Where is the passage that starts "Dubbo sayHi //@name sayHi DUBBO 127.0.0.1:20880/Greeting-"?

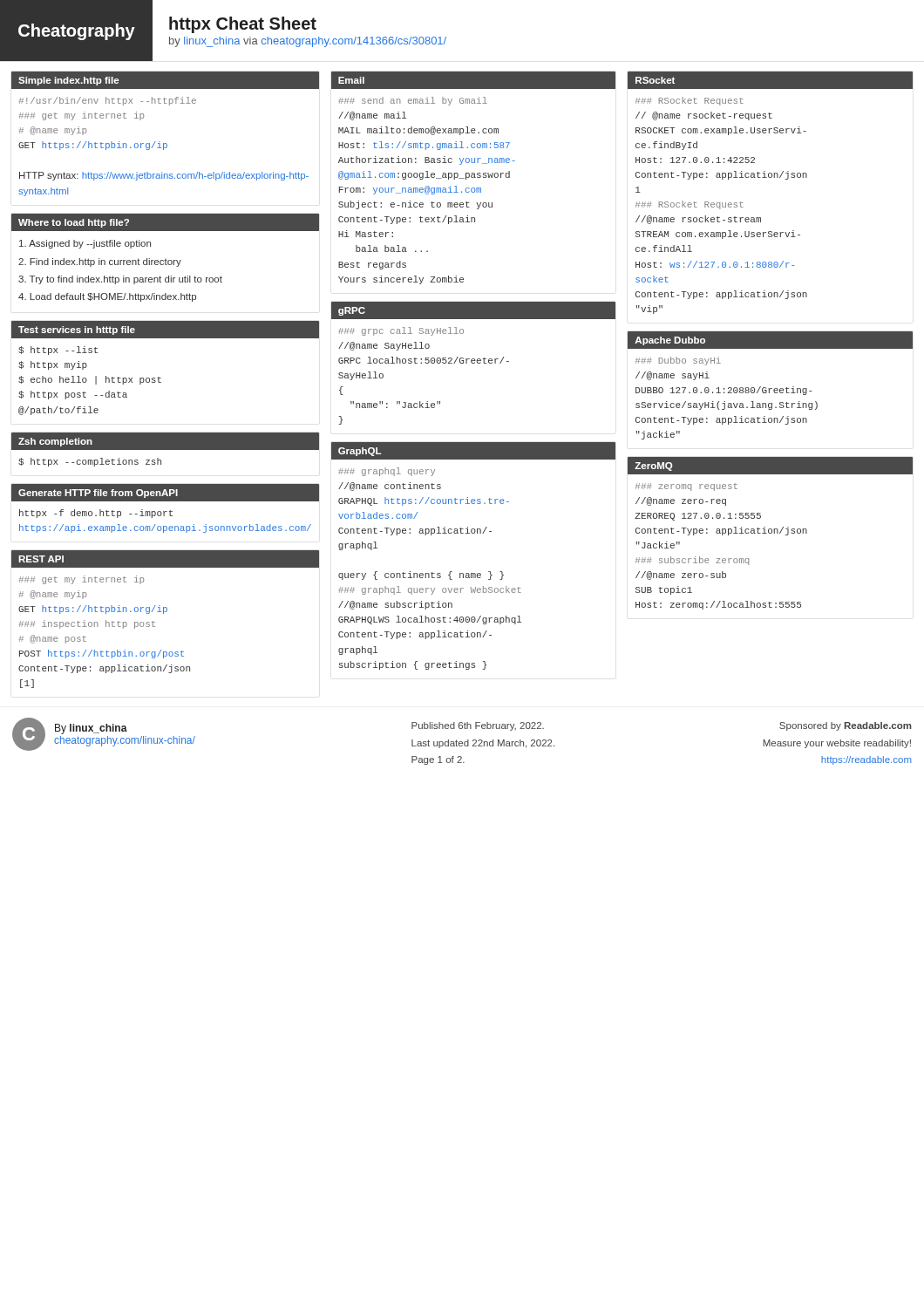[x=727, y=398]
